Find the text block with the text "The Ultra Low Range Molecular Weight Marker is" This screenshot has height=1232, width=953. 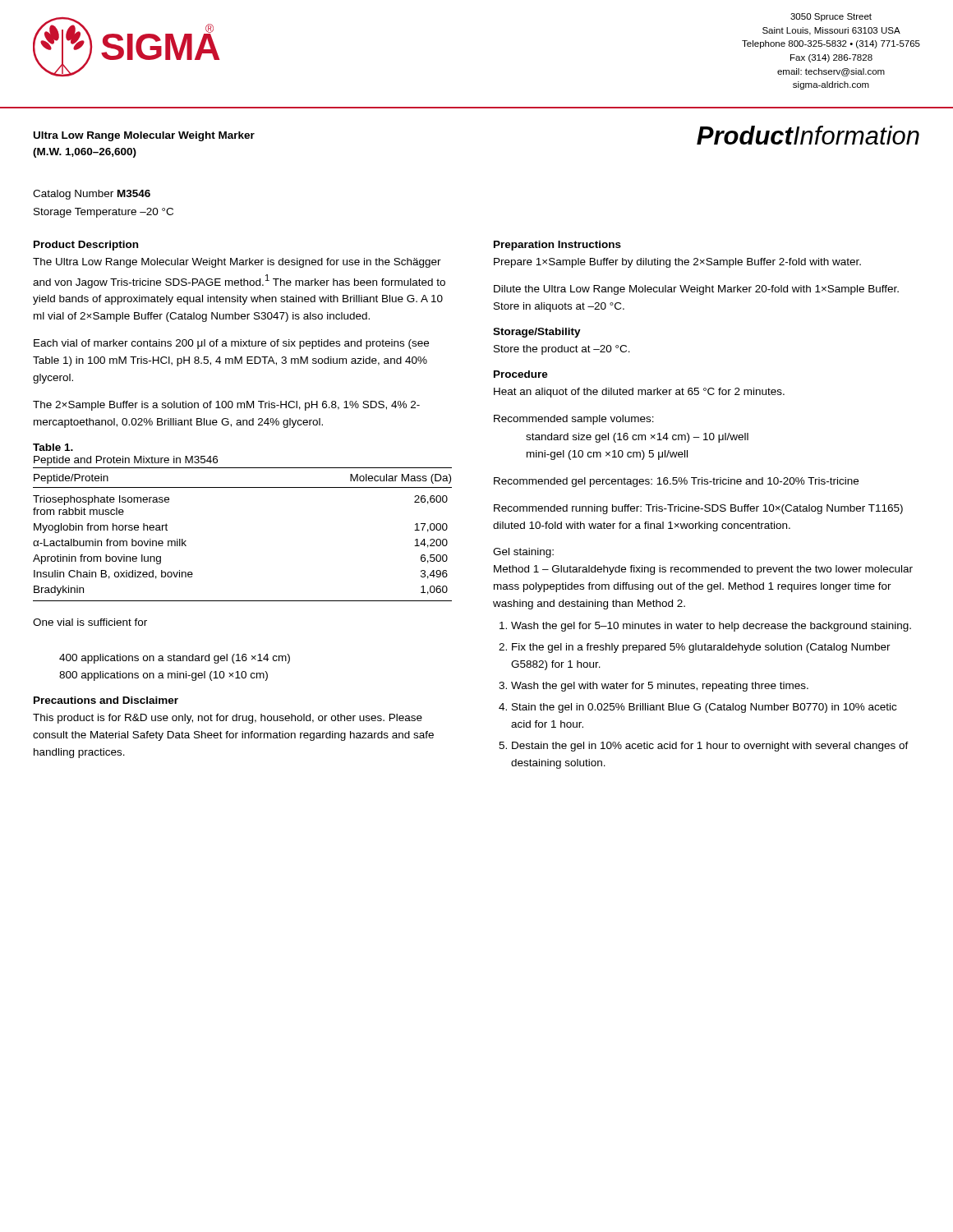pyautogui.click(x=239, y=289)
